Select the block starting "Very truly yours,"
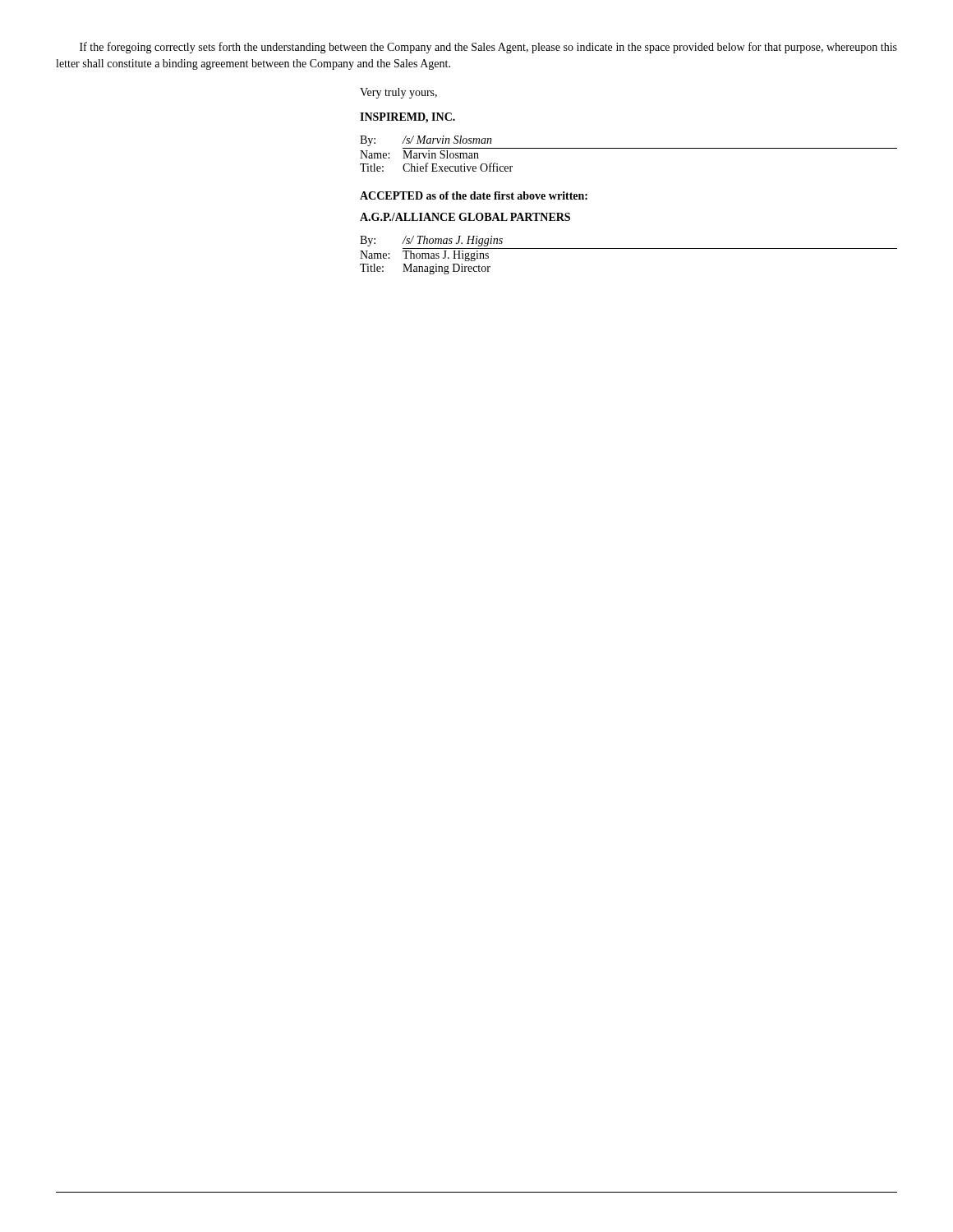953x1232 pixels. tap(399, 93)
